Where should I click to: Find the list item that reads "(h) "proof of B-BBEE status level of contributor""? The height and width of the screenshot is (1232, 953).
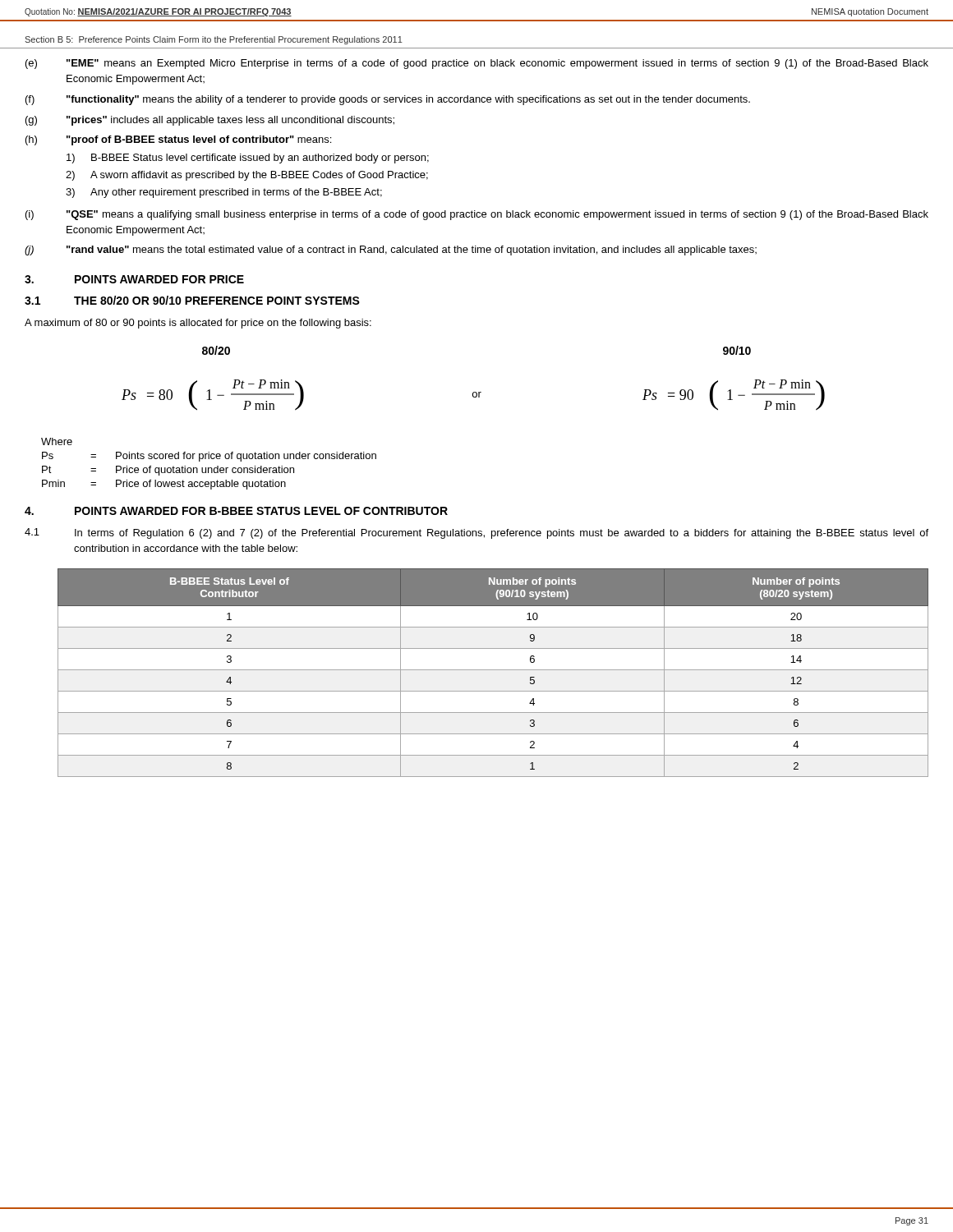click(178, 140)
